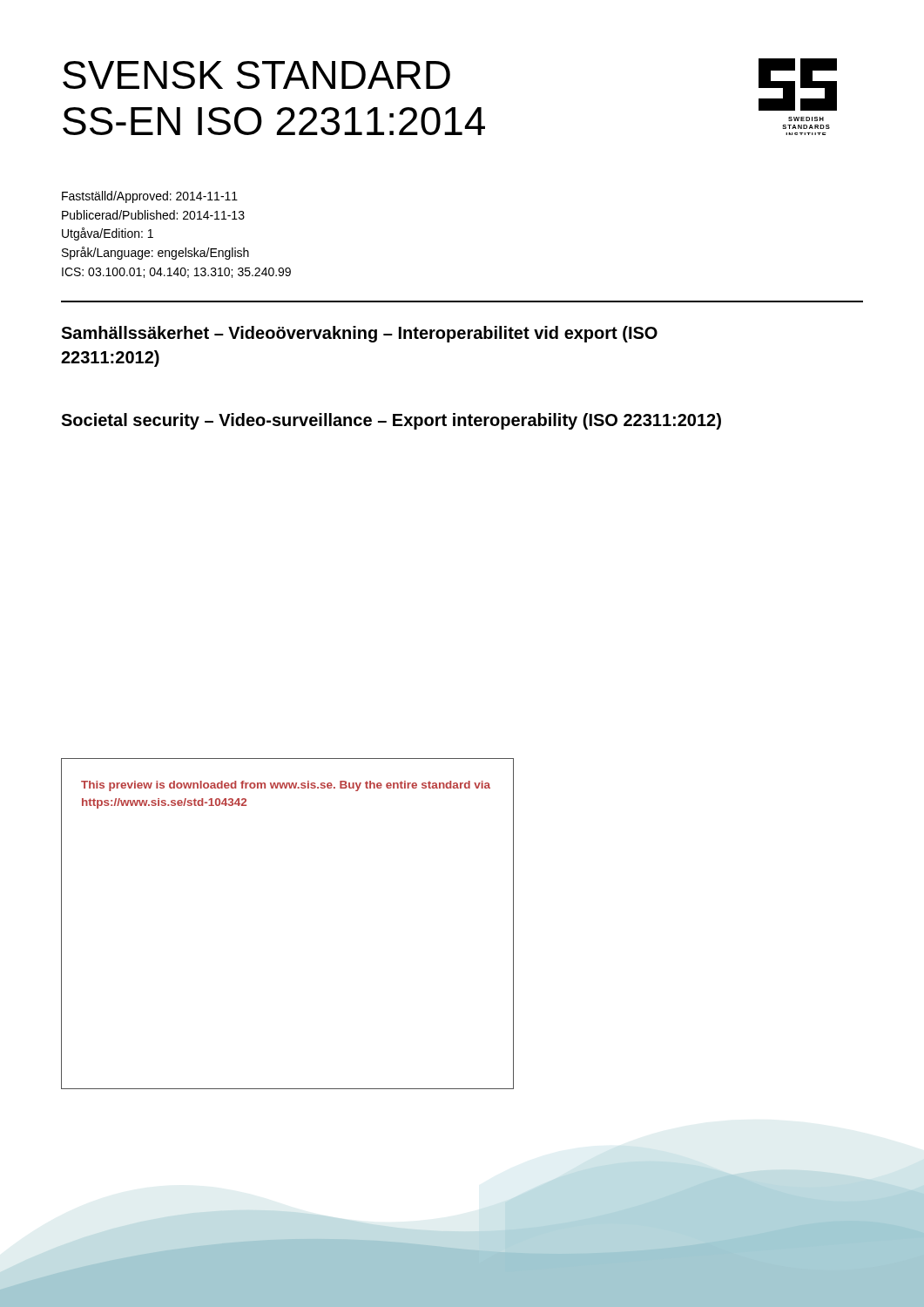Find the title with the text "SVENSK STANDARDSS-EN ISO 22311:2014"
Viewport: 924px width, 1307px height.
coord(331,98)
